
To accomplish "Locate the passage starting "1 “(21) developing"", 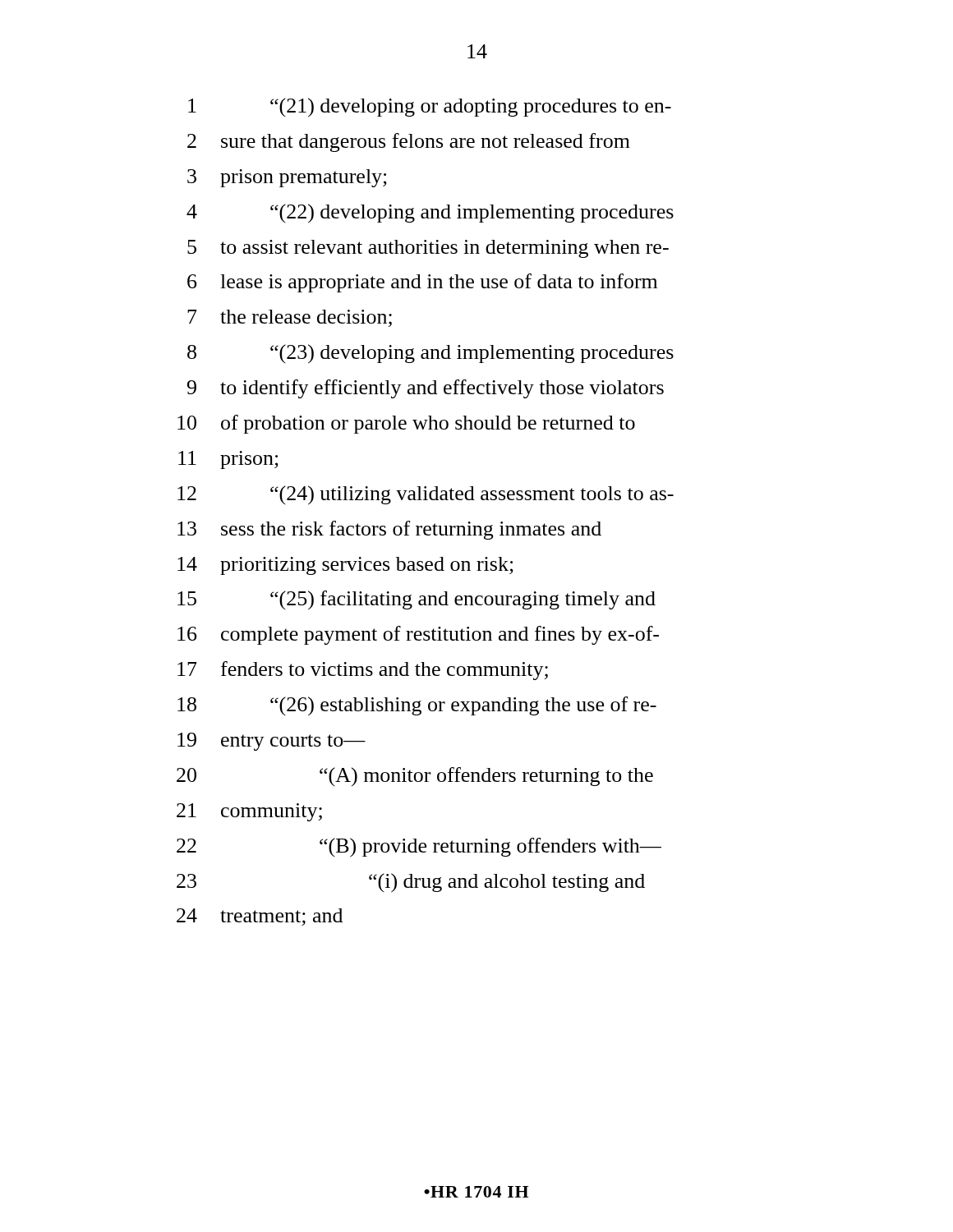I will click(410, 106).
